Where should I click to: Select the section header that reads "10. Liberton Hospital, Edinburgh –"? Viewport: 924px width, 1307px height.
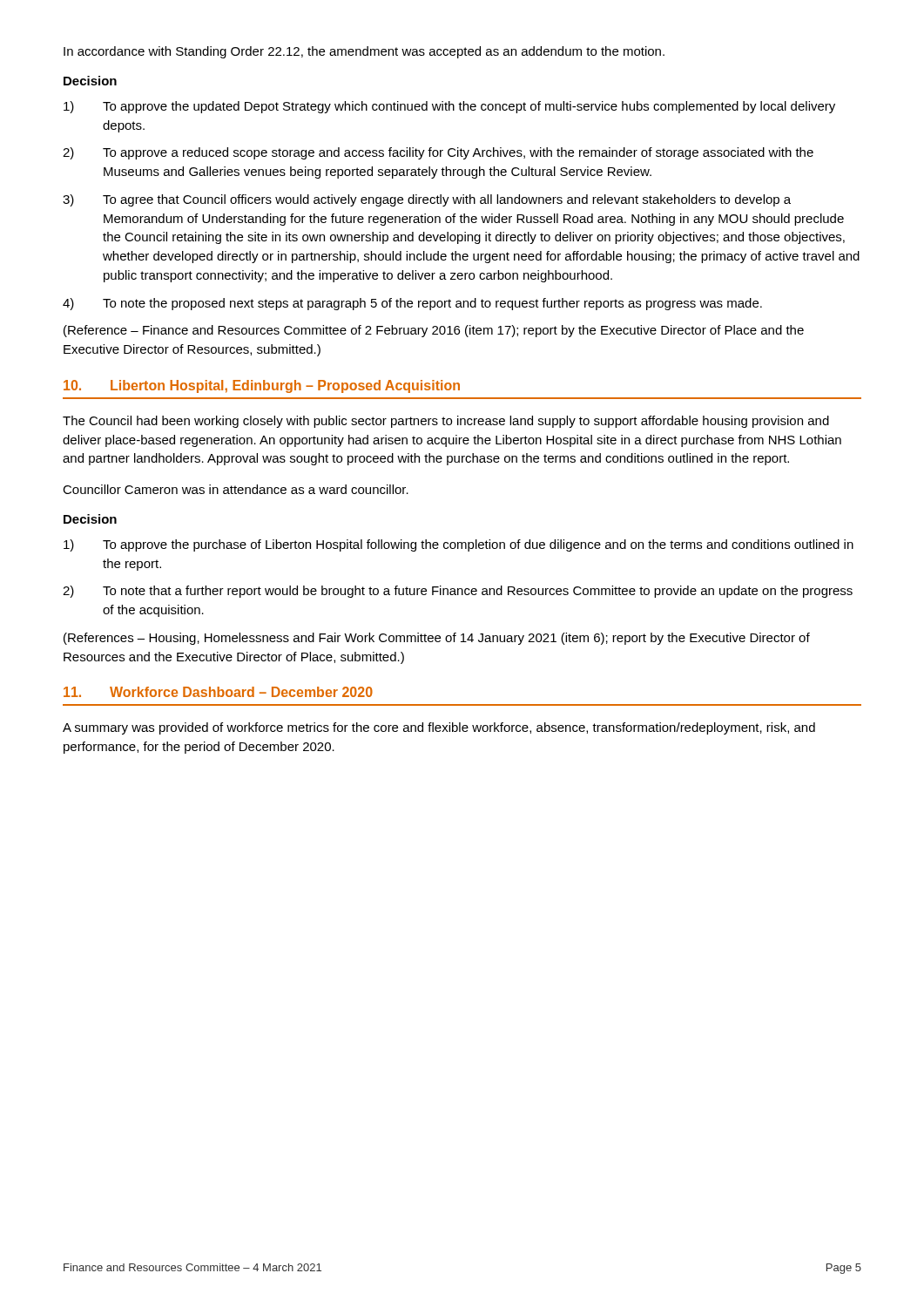pyautogui.click(x=262, y=386)
